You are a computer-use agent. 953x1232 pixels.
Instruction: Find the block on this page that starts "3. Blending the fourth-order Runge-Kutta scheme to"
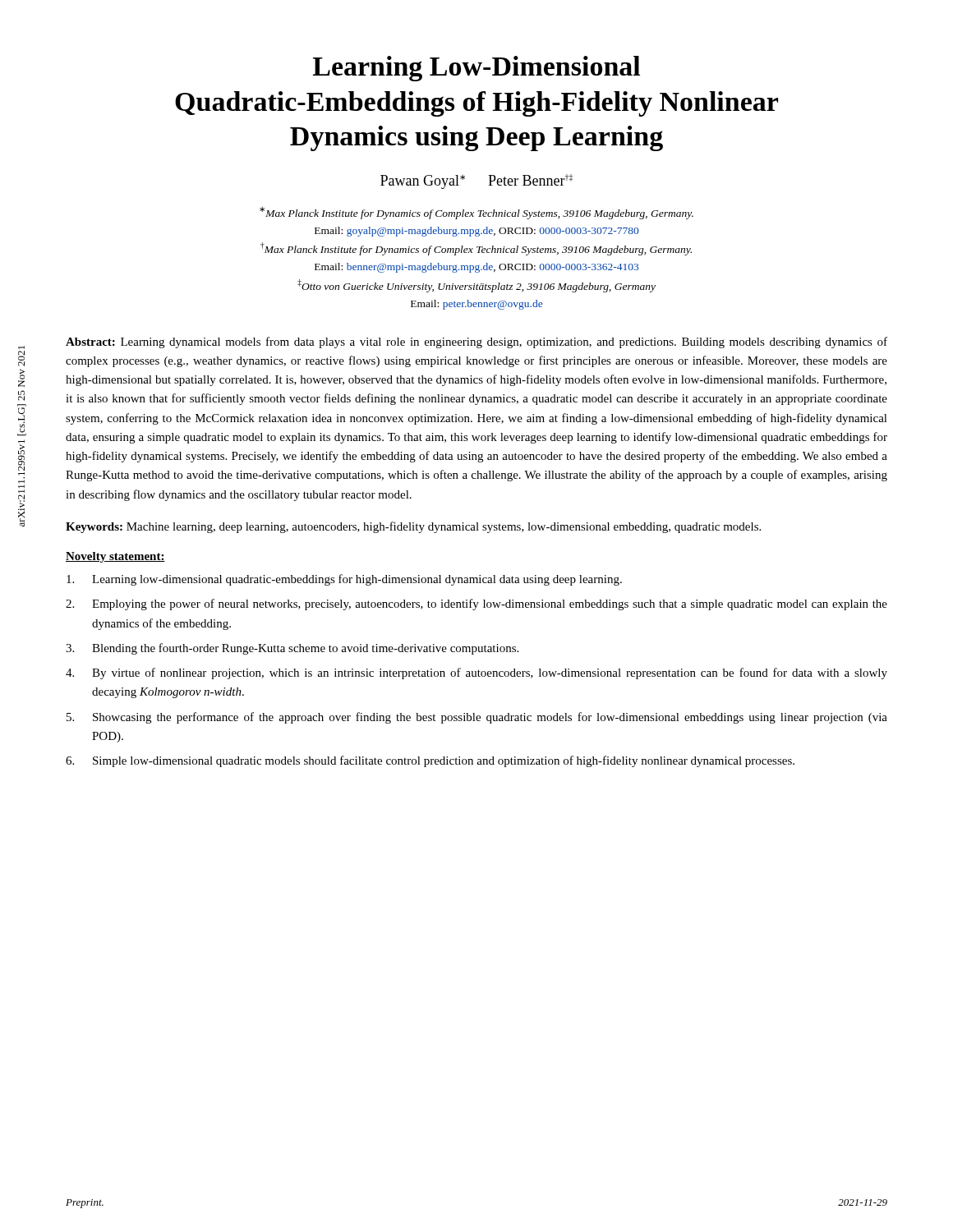(293, 648)
